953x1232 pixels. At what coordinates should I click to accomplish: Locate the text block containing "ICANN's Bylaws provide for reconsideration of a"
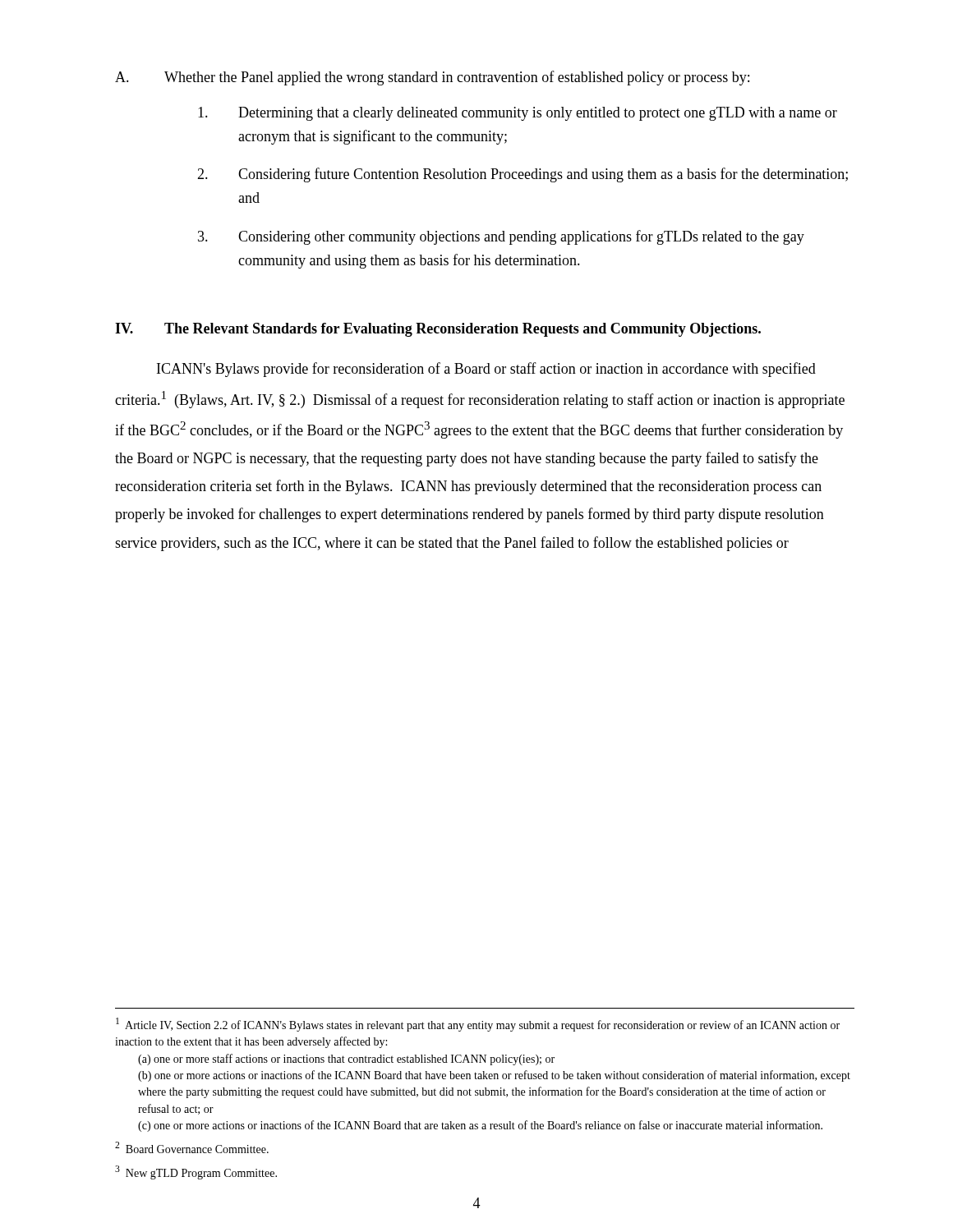coord(480,456)
